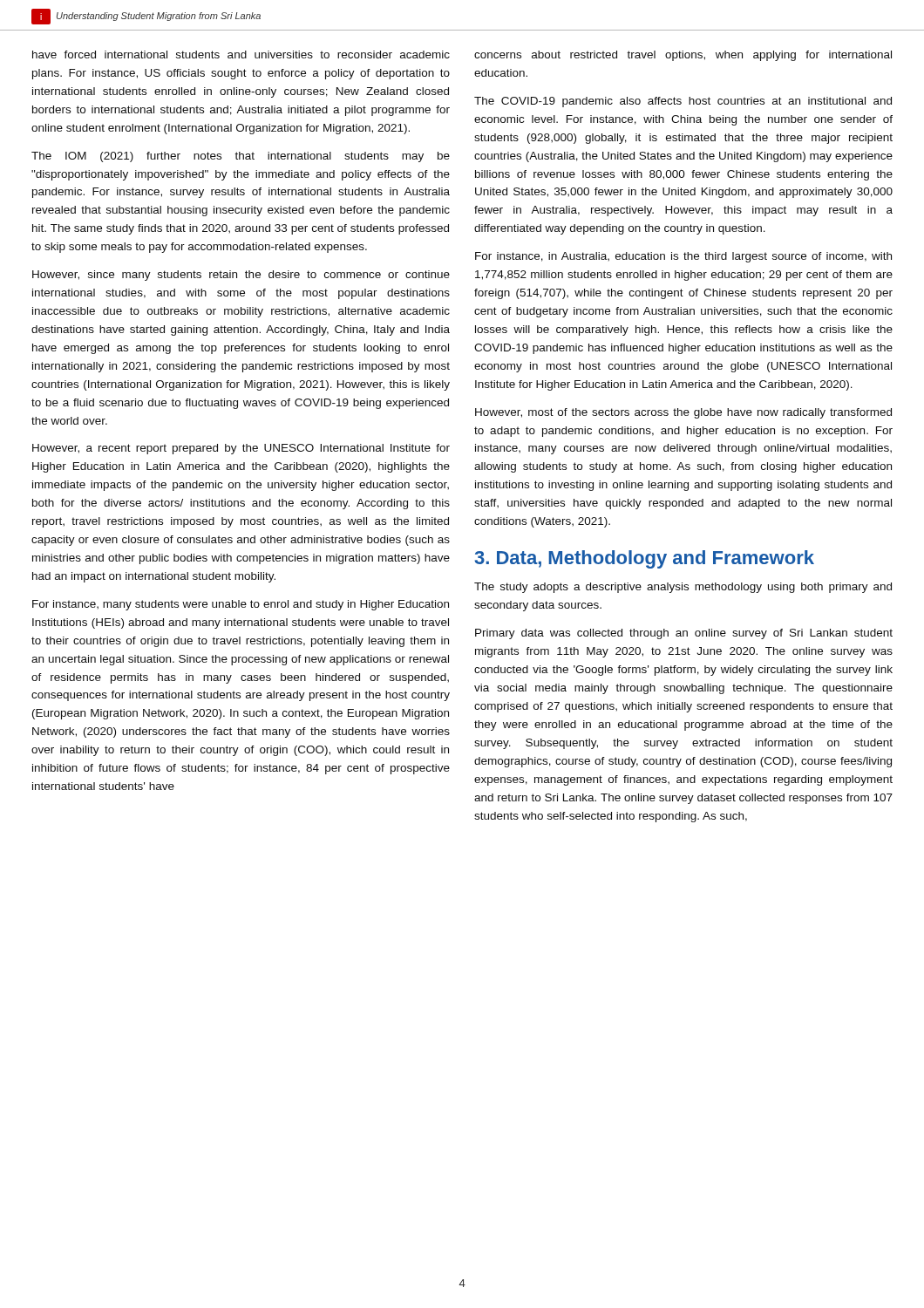This screenshot has width=924, height=1308.
Task: Click on the text block with the text "However, most of the sectors across"
Action: point(683,467)
